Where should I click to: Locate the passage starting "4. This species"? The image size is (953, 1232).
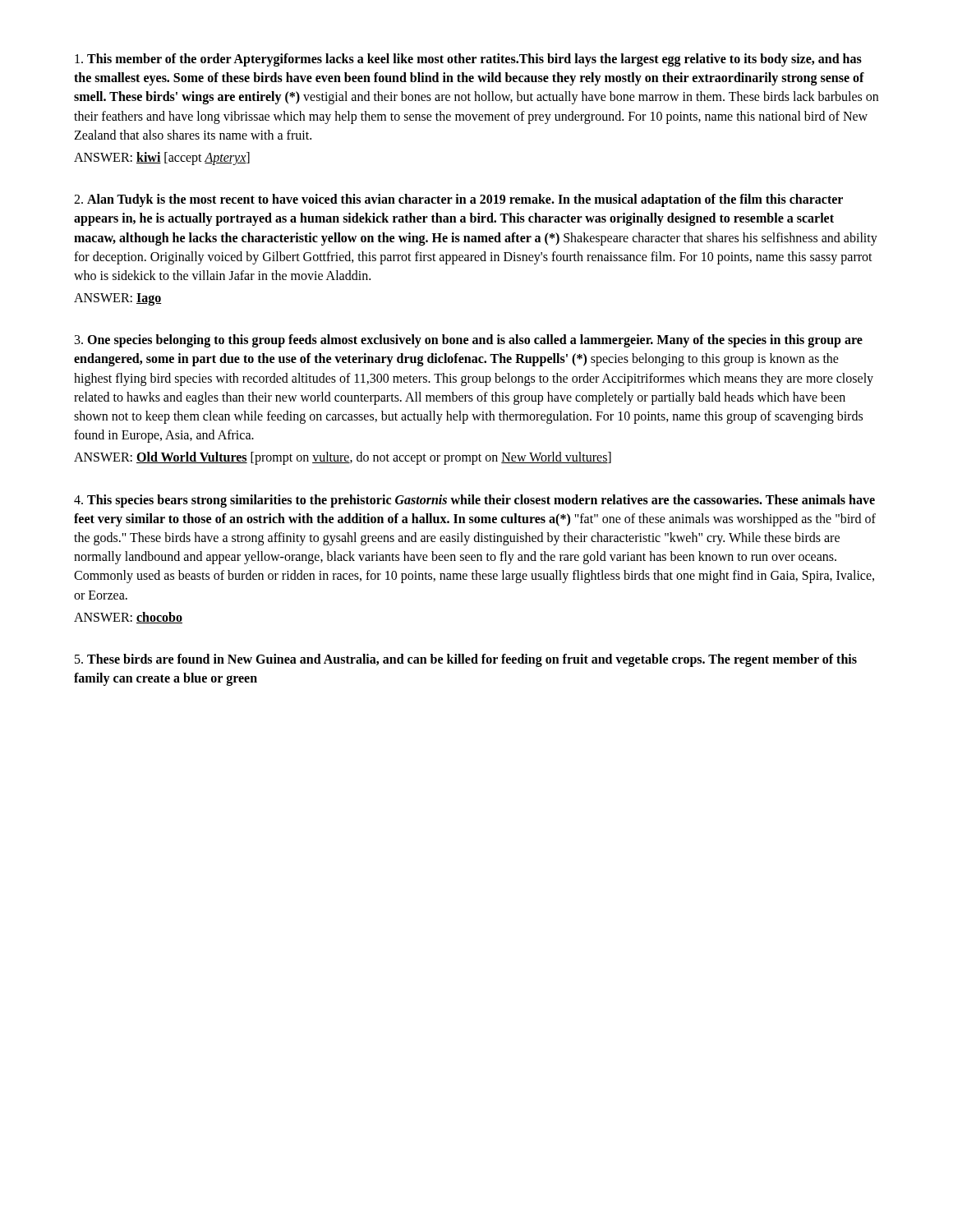click(x=476, y=558)
